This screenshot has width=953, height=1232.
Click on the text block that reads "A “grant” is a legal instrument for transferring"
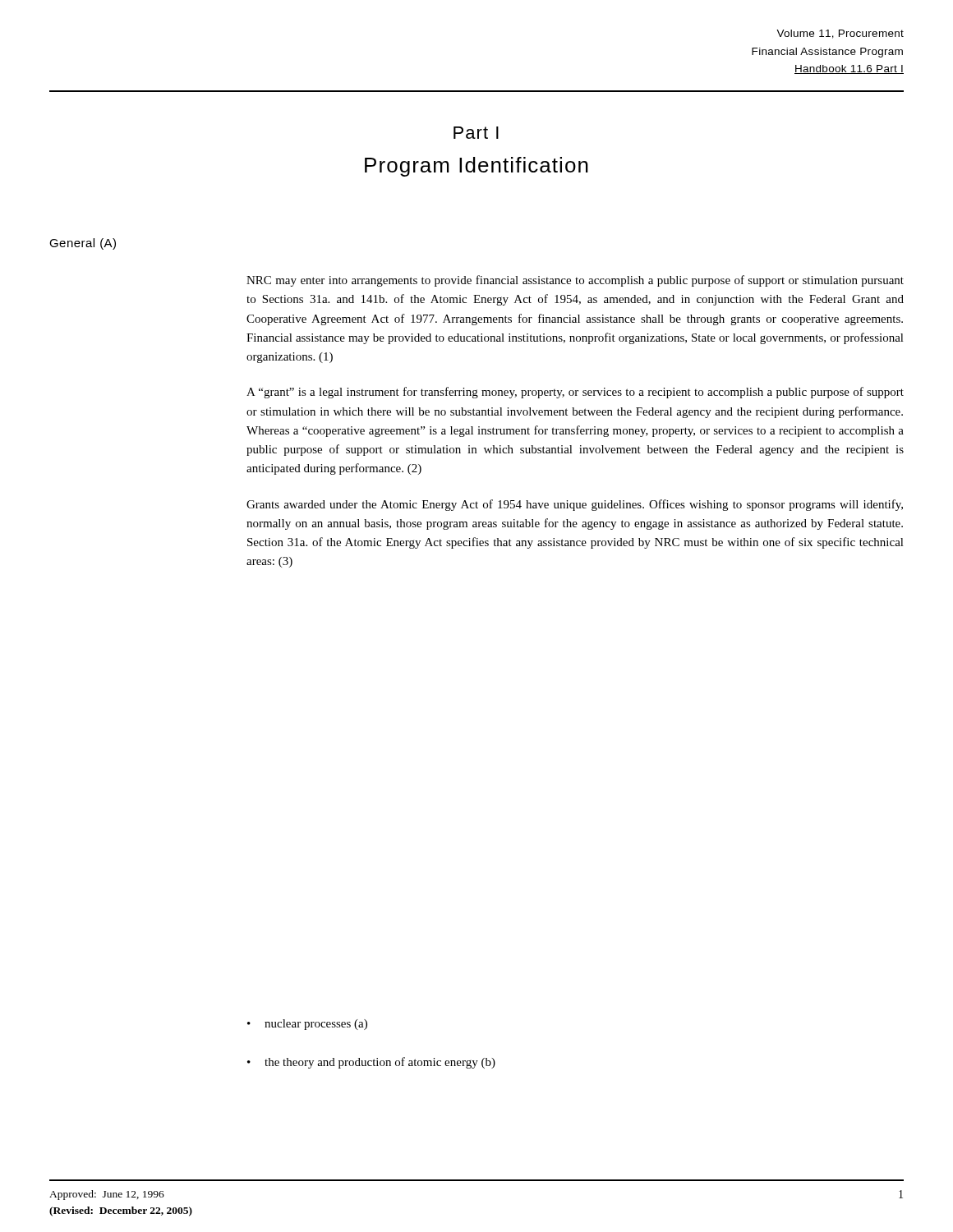coord(575,430)
